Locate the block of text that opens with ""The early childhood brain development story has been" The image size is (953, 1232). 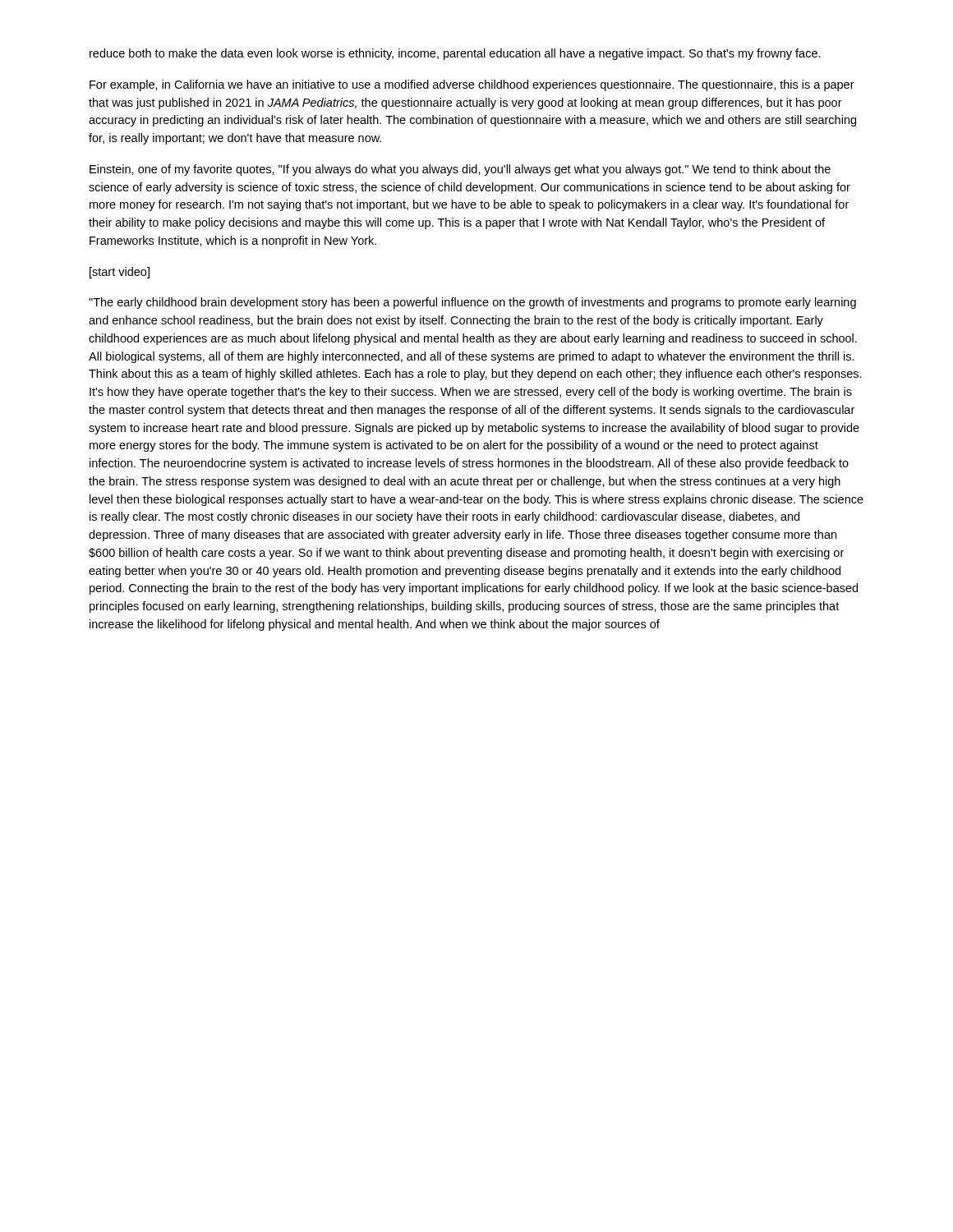[476, 463]
